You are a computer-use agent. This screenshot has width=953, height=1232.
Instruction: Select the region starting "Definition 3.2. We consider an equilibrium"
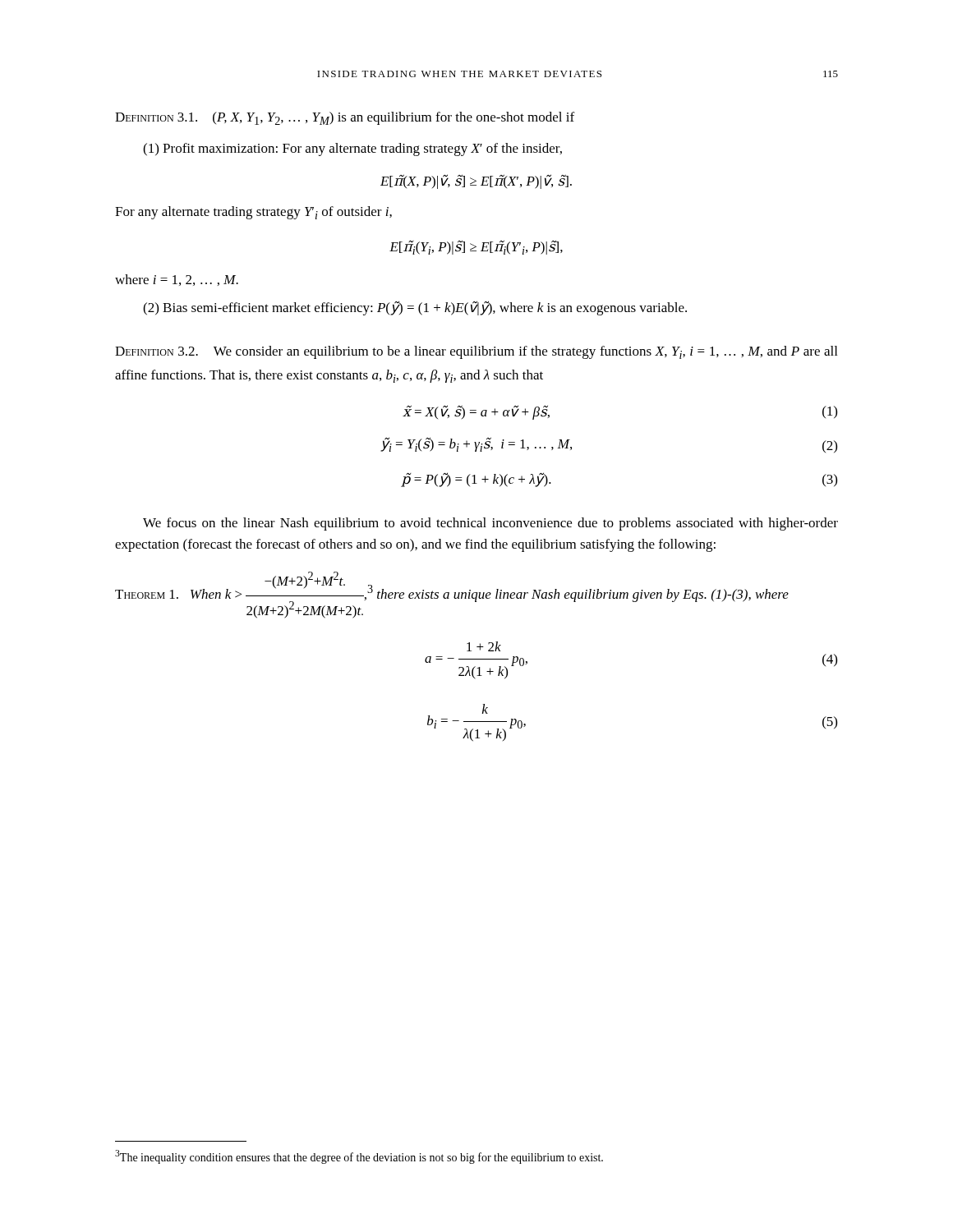pos(476,365)
